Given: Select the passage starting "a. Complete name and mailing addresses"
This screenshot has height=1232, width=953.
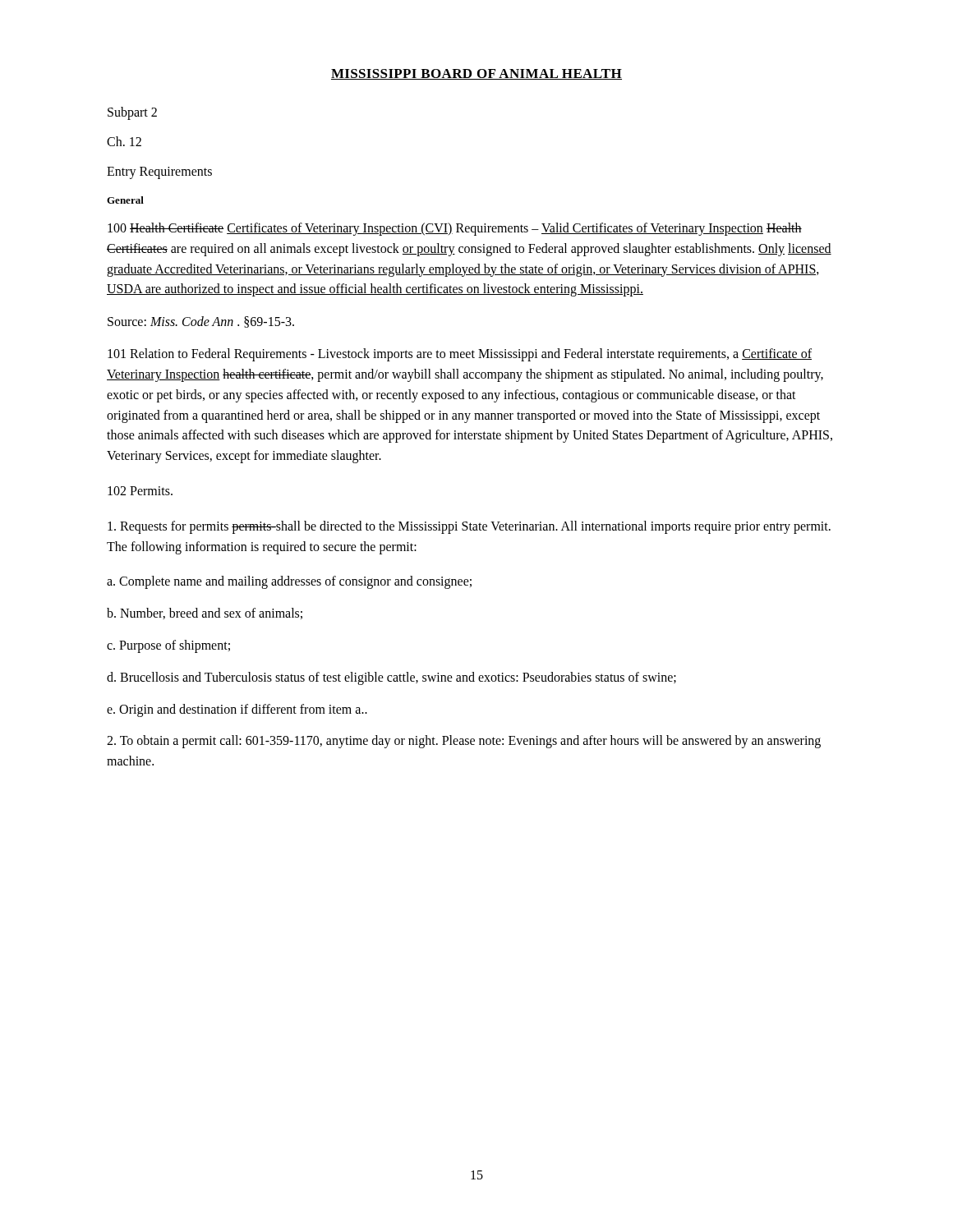Looking at the screenshot, I should [x=290, y=581].
